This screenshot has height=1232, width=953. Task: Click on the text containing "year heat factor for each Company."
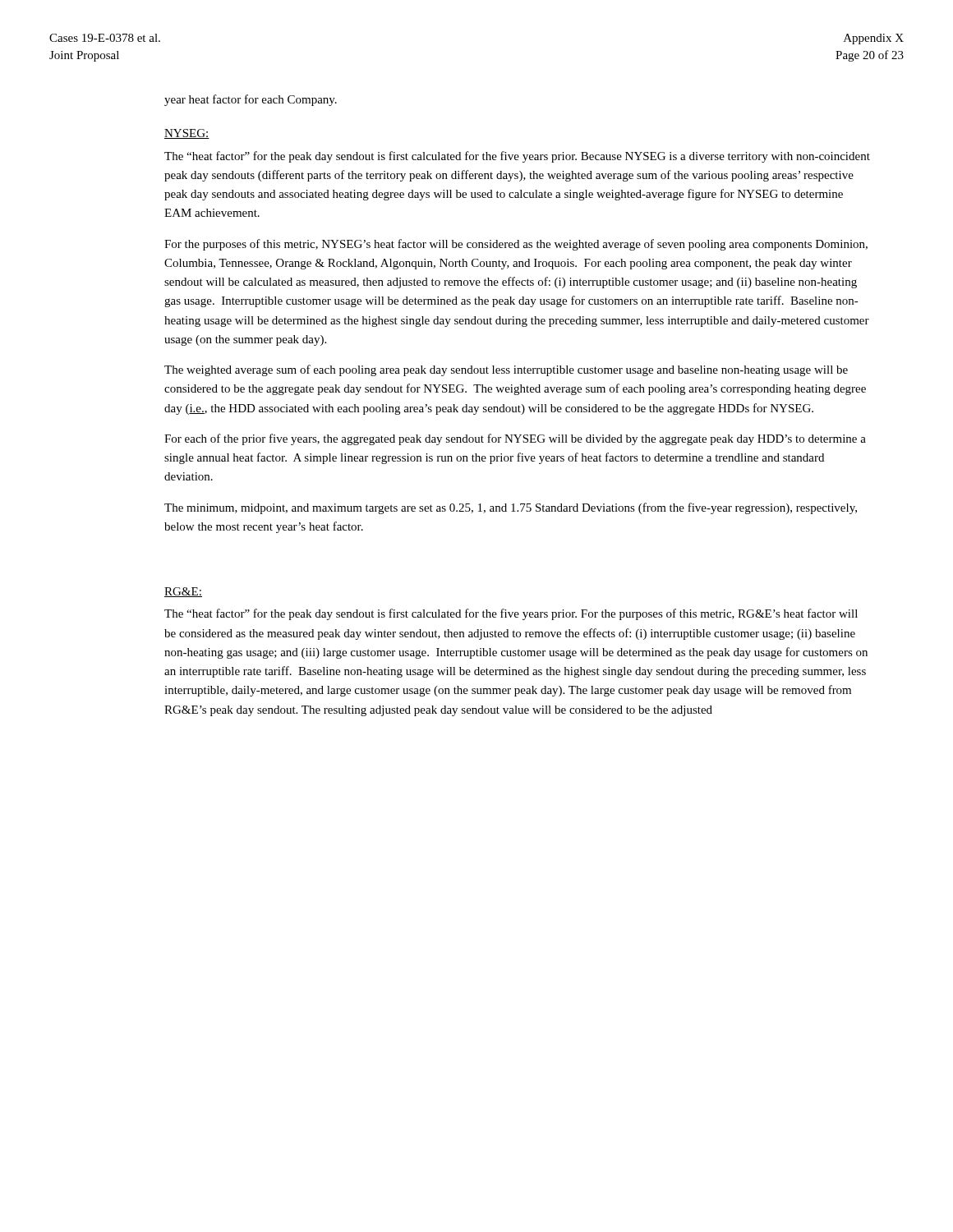(251, 99)
